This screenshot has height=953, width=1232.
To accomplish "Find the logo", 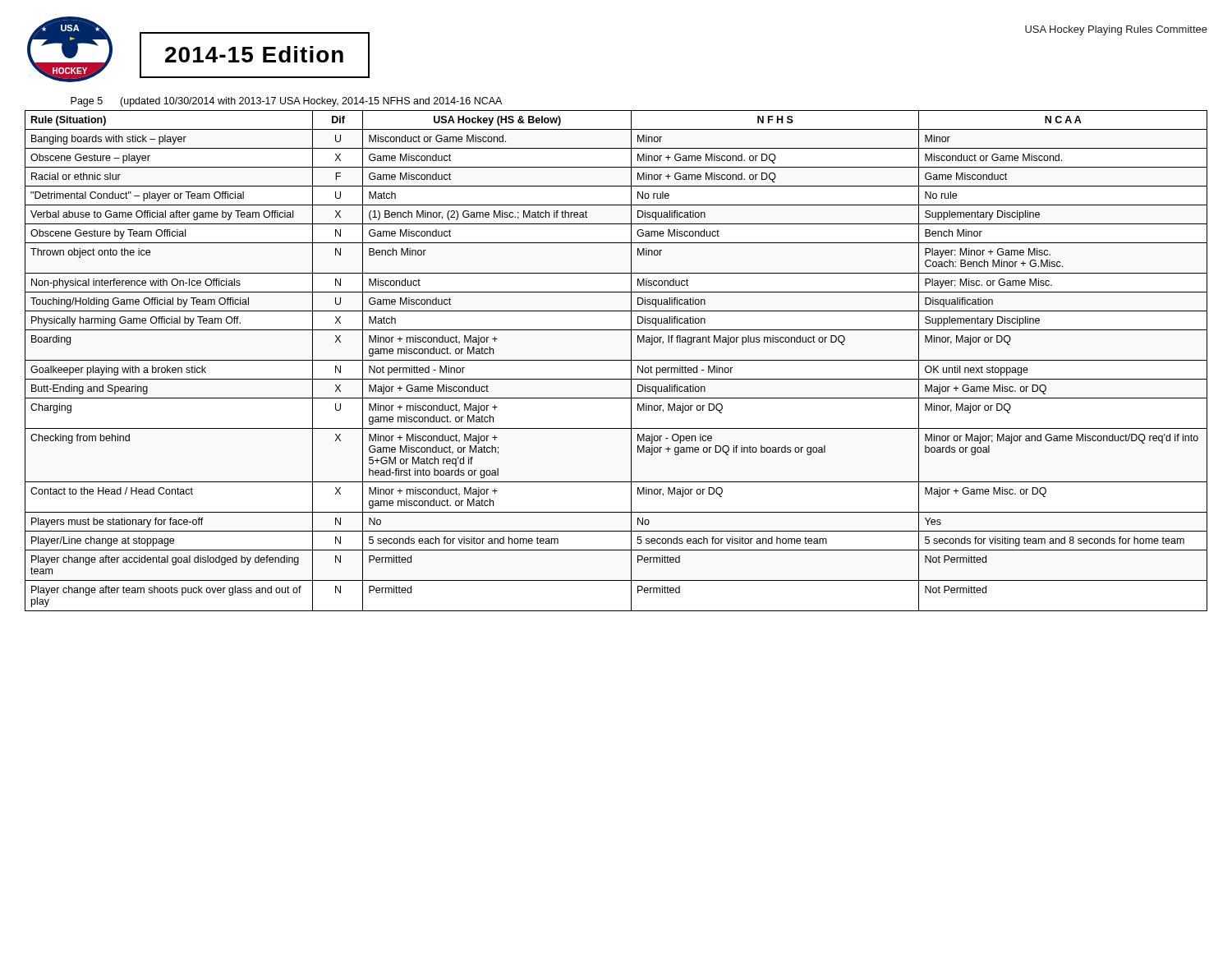I will click(70, 51).
